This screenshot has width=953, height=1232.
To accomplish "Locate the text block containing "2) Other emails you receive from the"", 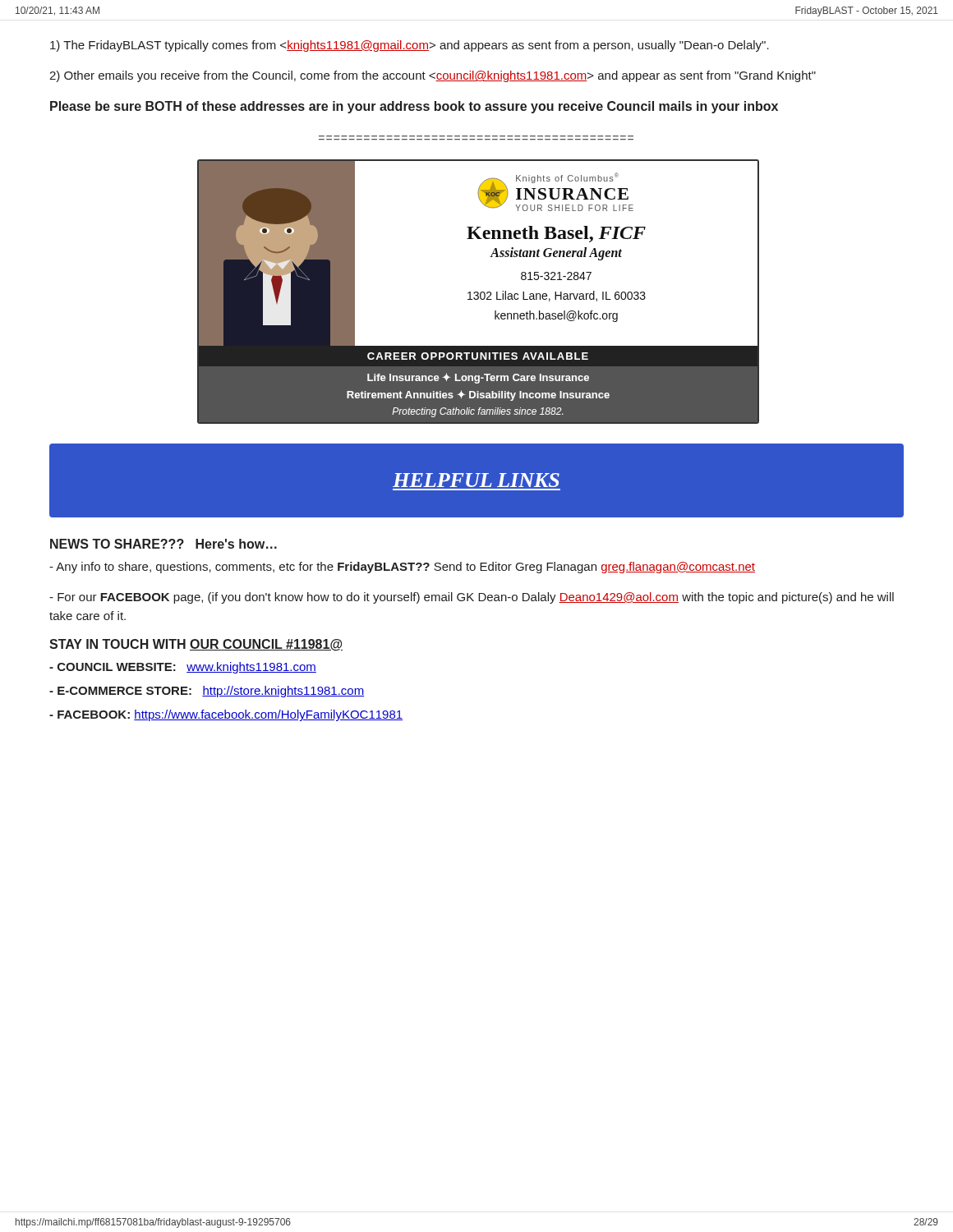I will coord(433,75).
